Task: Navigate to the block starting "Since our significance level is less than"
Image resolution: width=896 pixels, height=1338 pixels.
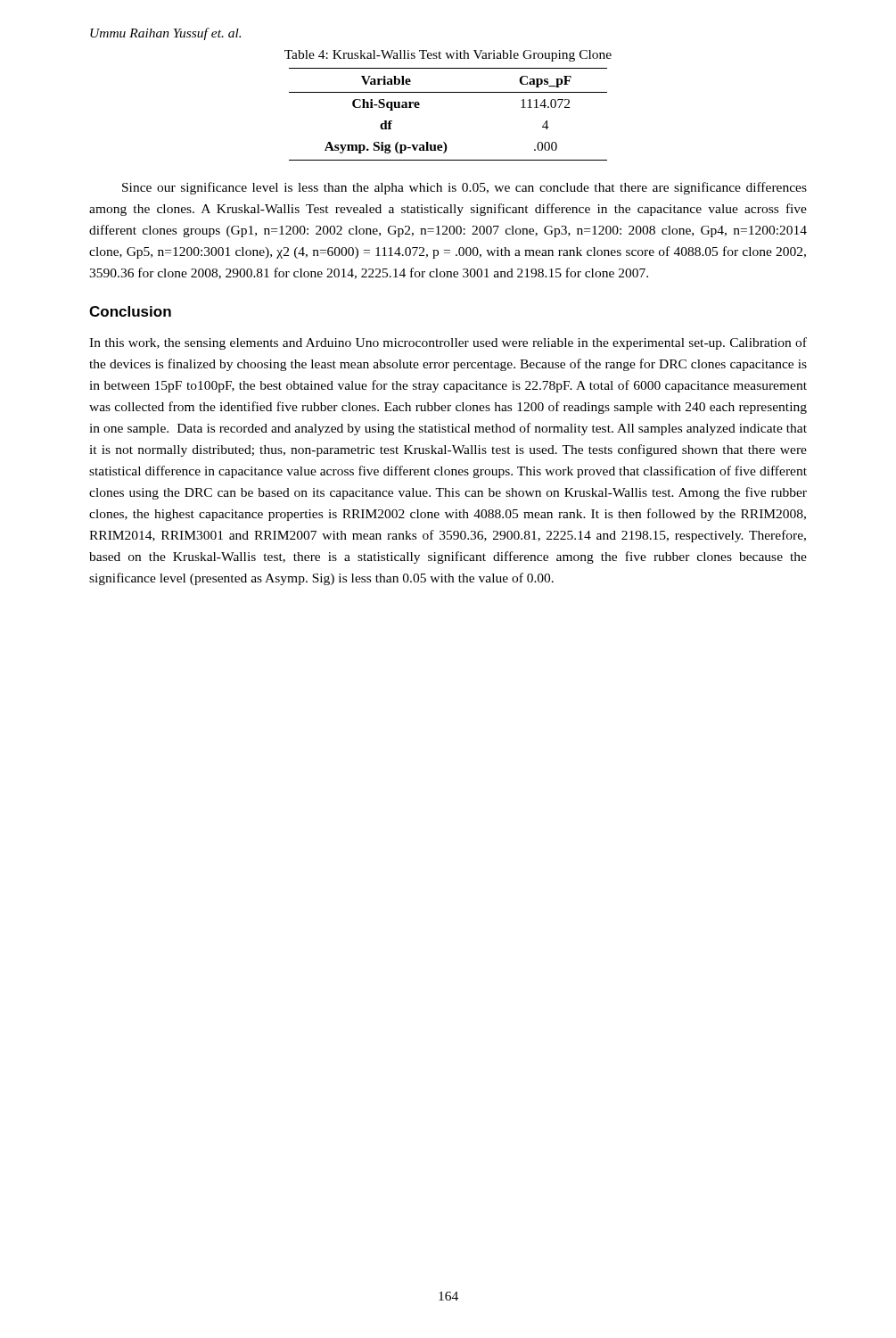Action: click(448, 230)
